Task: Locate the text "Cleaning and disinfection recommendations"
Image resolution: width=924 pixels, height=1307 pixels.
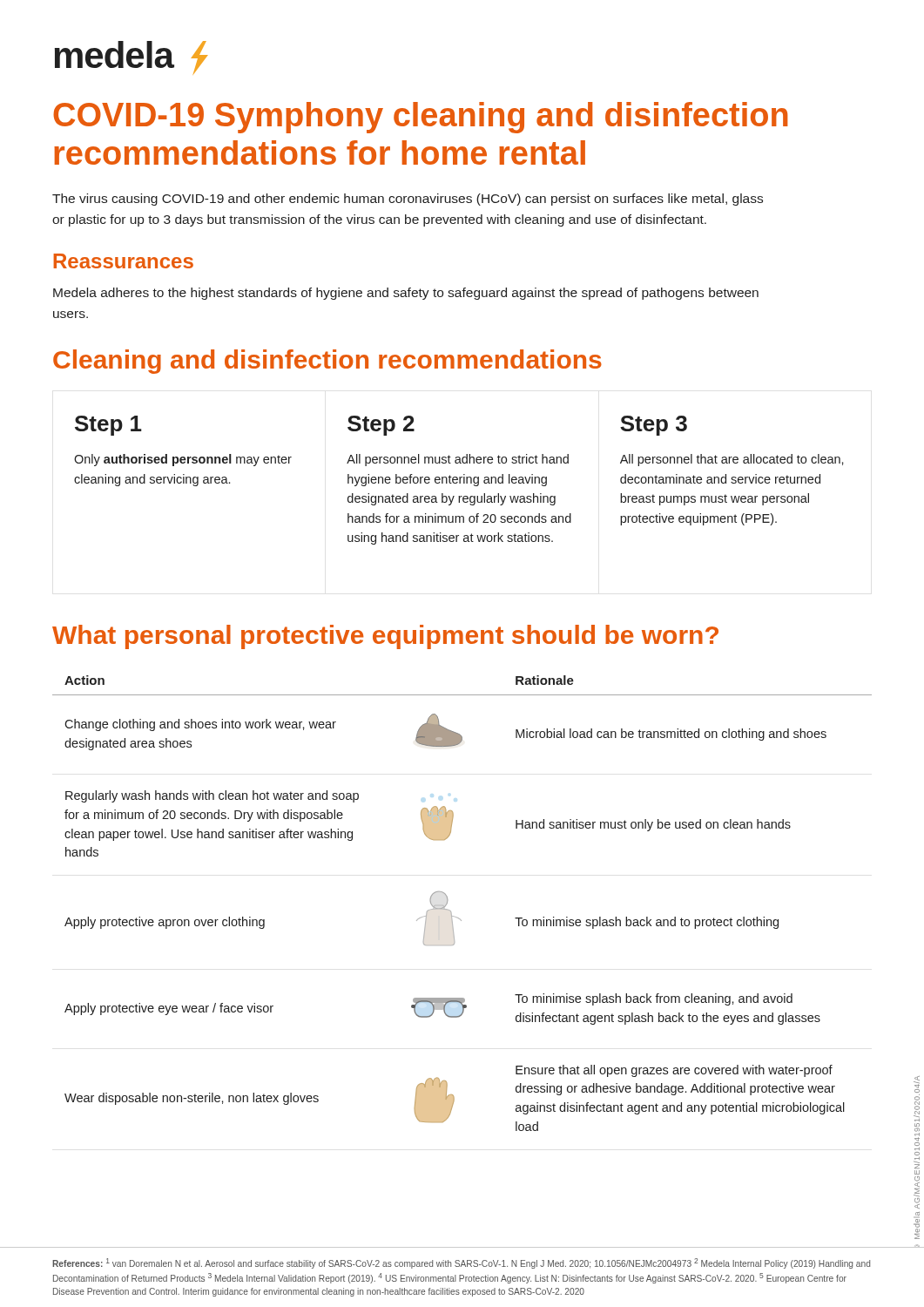Action: pyautogui.click(x=462, y=360)
